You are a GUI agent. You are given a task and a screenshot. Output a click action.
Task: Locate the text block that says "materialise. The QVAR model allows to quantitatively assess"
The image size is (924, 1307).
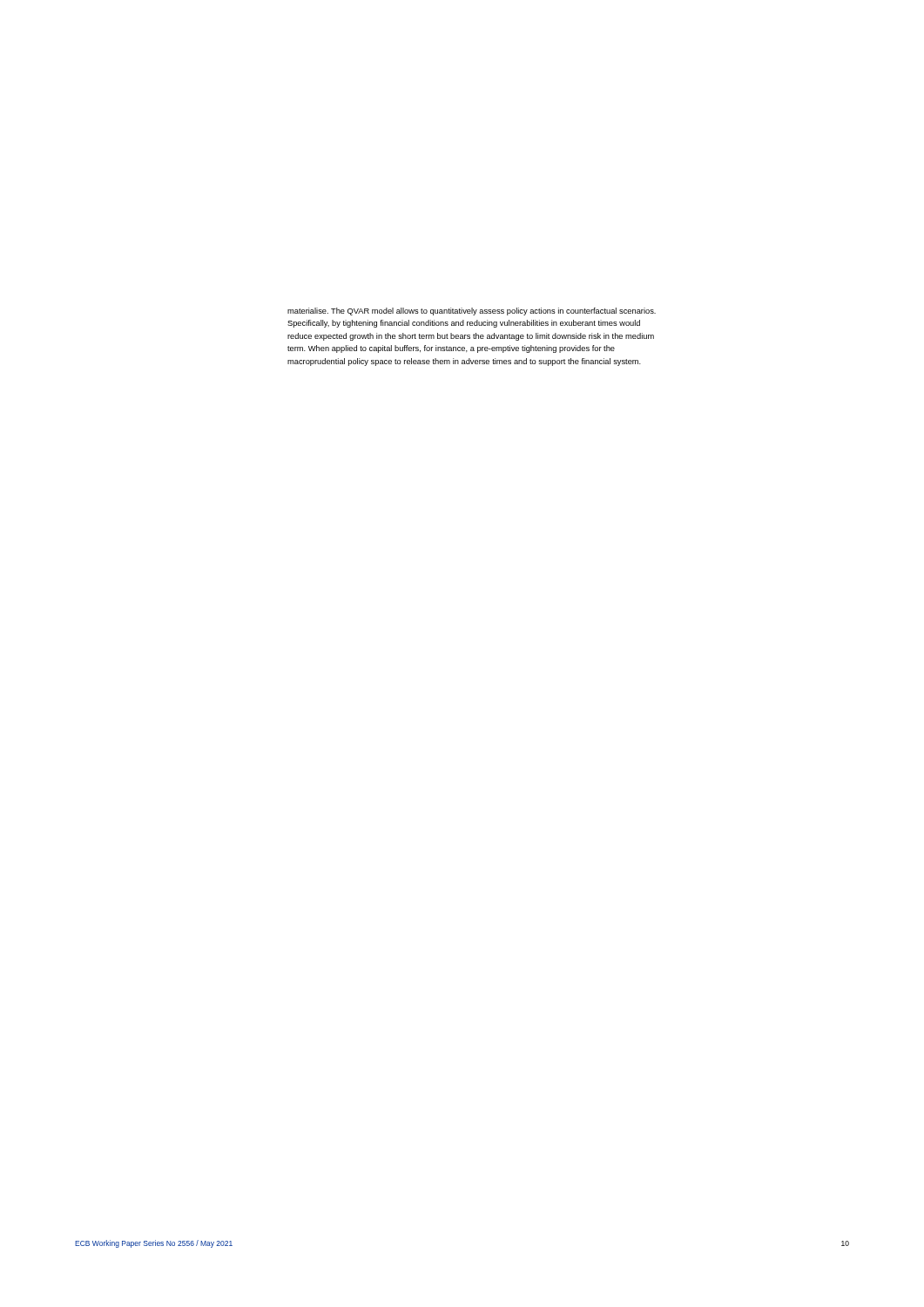(472, 336)
